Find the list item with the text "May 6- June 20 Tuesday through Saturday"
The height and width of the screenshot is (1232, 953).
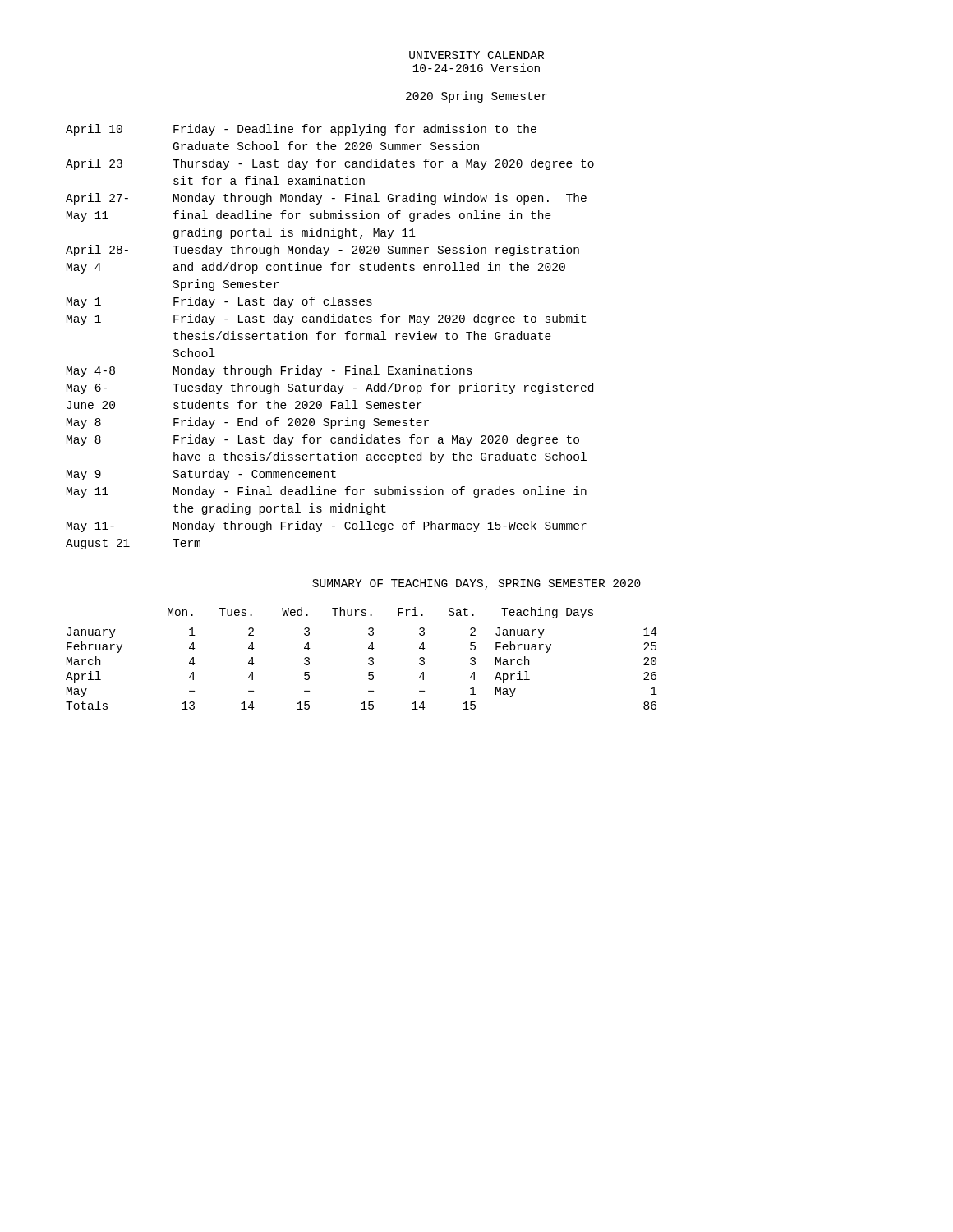point(476,398)
